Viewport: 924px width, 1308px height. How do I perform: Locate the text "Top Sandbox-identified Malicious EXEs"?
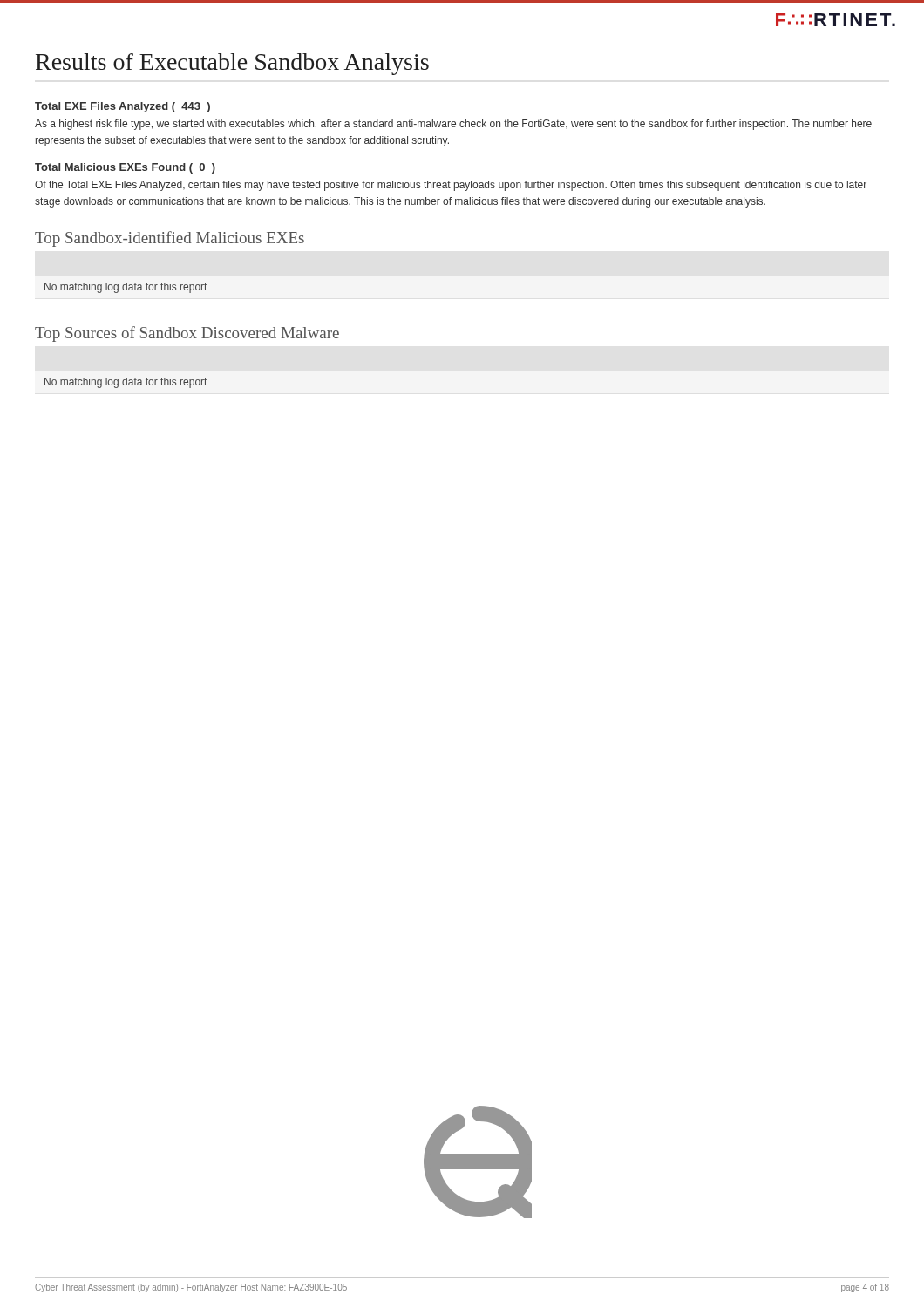coord(170,238)
